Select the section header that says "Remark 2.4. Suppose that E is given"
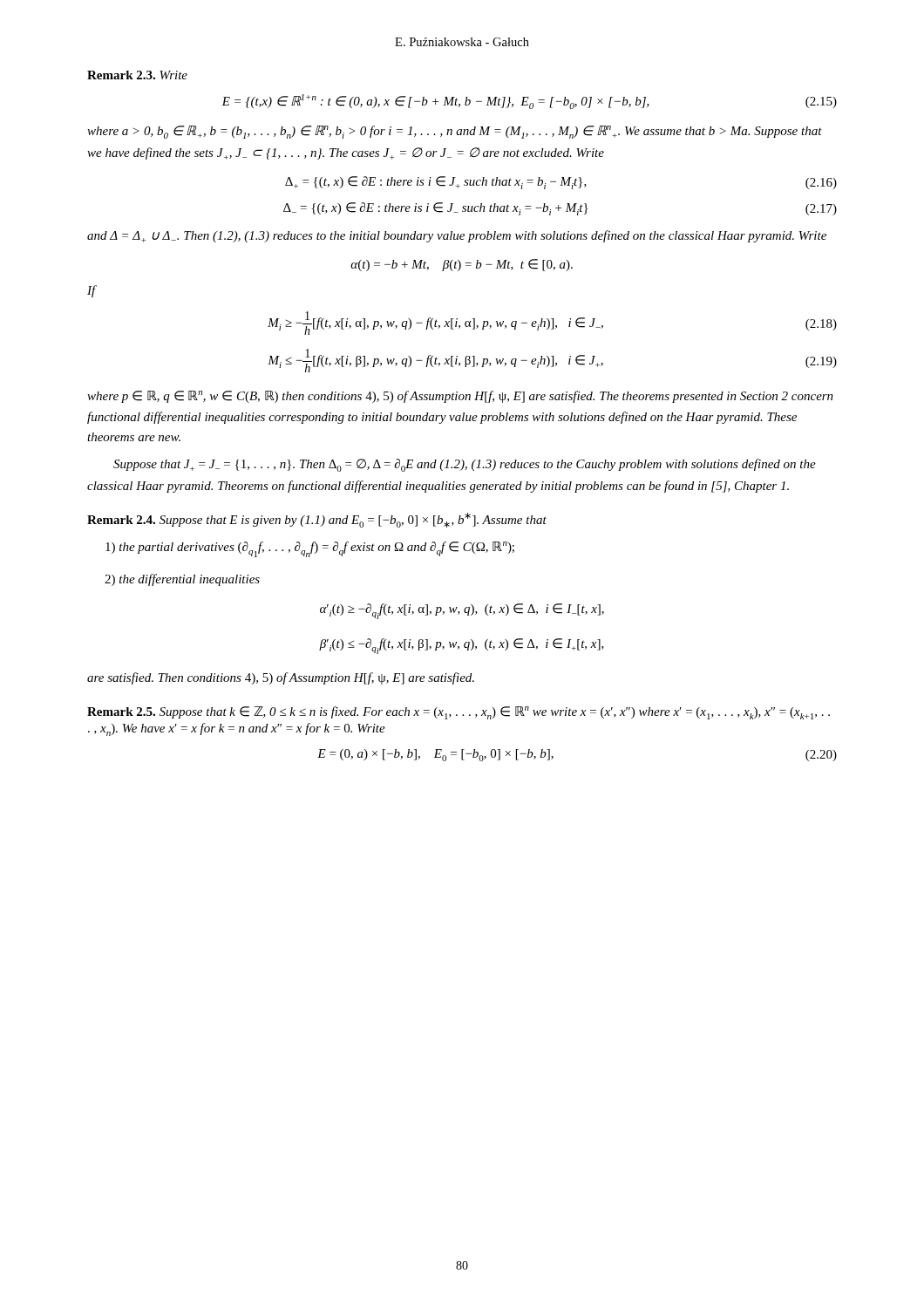The height and width of the screenshot is (1308, 924). pos(317,520)
